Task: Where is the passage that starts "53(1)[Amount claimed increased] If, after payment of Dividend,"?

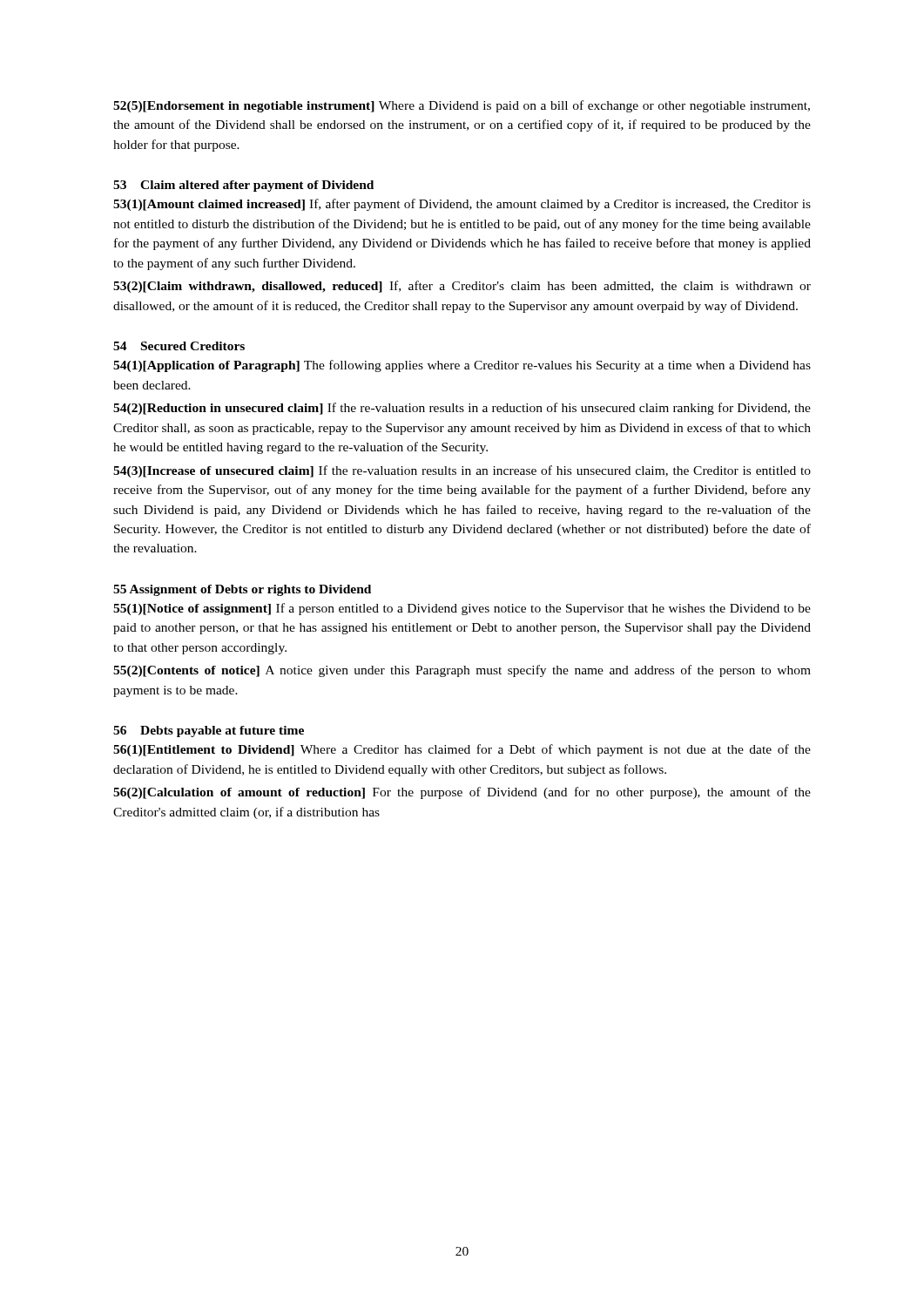Action: pos(462,233)
